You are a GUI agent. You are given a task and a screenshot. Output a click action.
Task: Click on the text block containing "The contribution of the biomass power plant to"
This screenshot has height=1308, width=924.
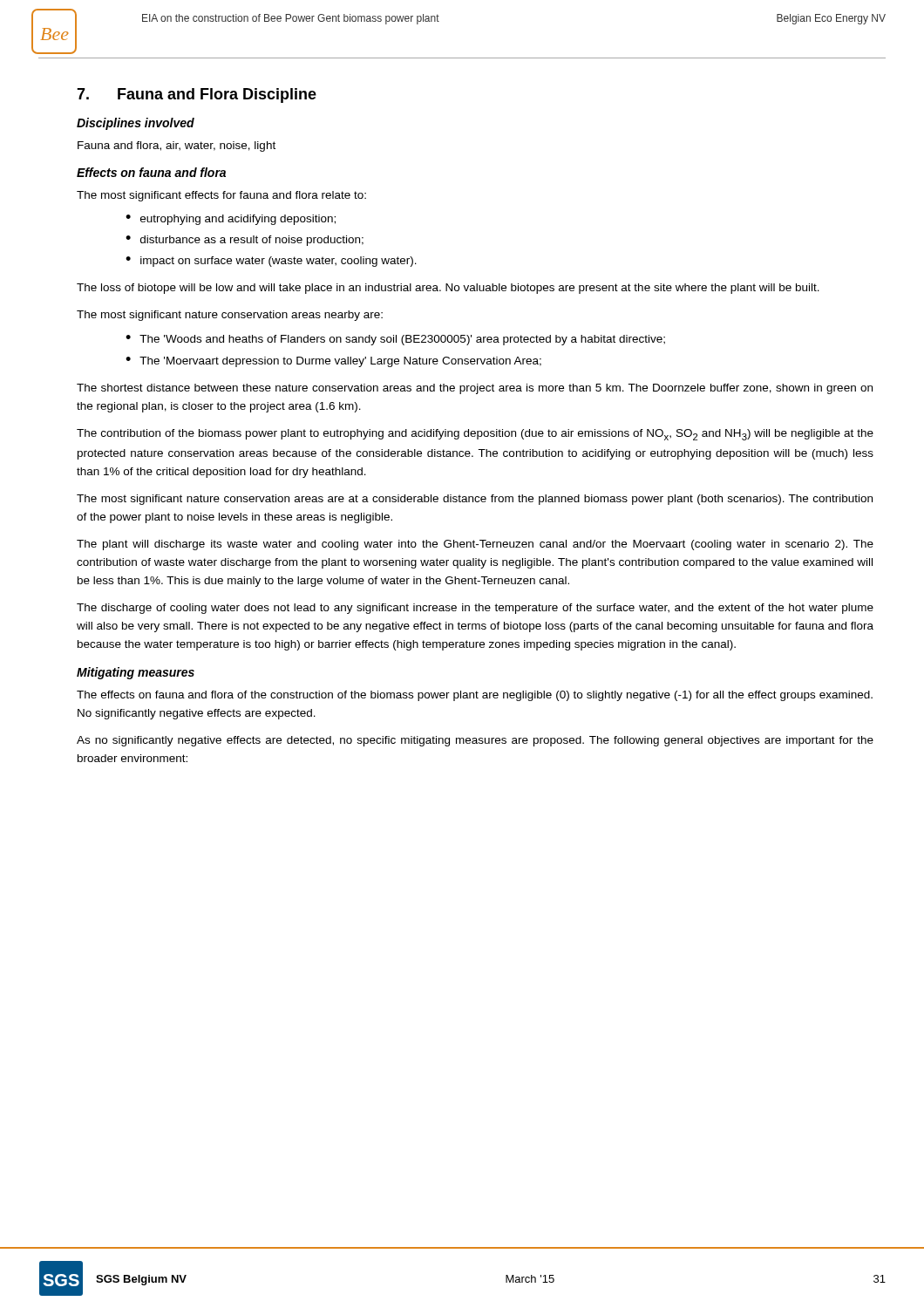[x=475, y=452]
